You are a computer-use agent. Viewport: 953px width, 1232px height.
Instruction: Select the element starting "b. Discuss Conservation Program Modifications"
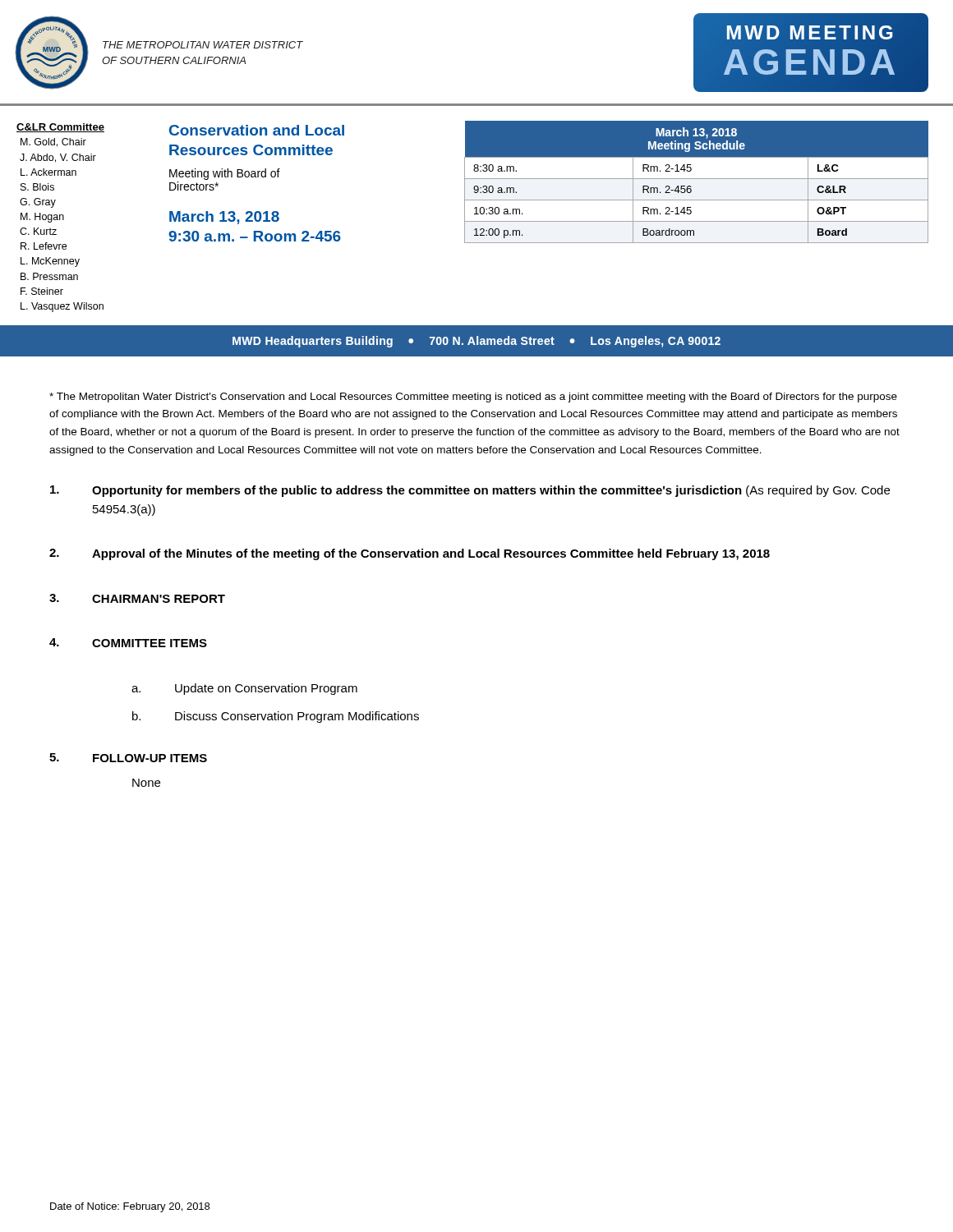coord(275,717)
